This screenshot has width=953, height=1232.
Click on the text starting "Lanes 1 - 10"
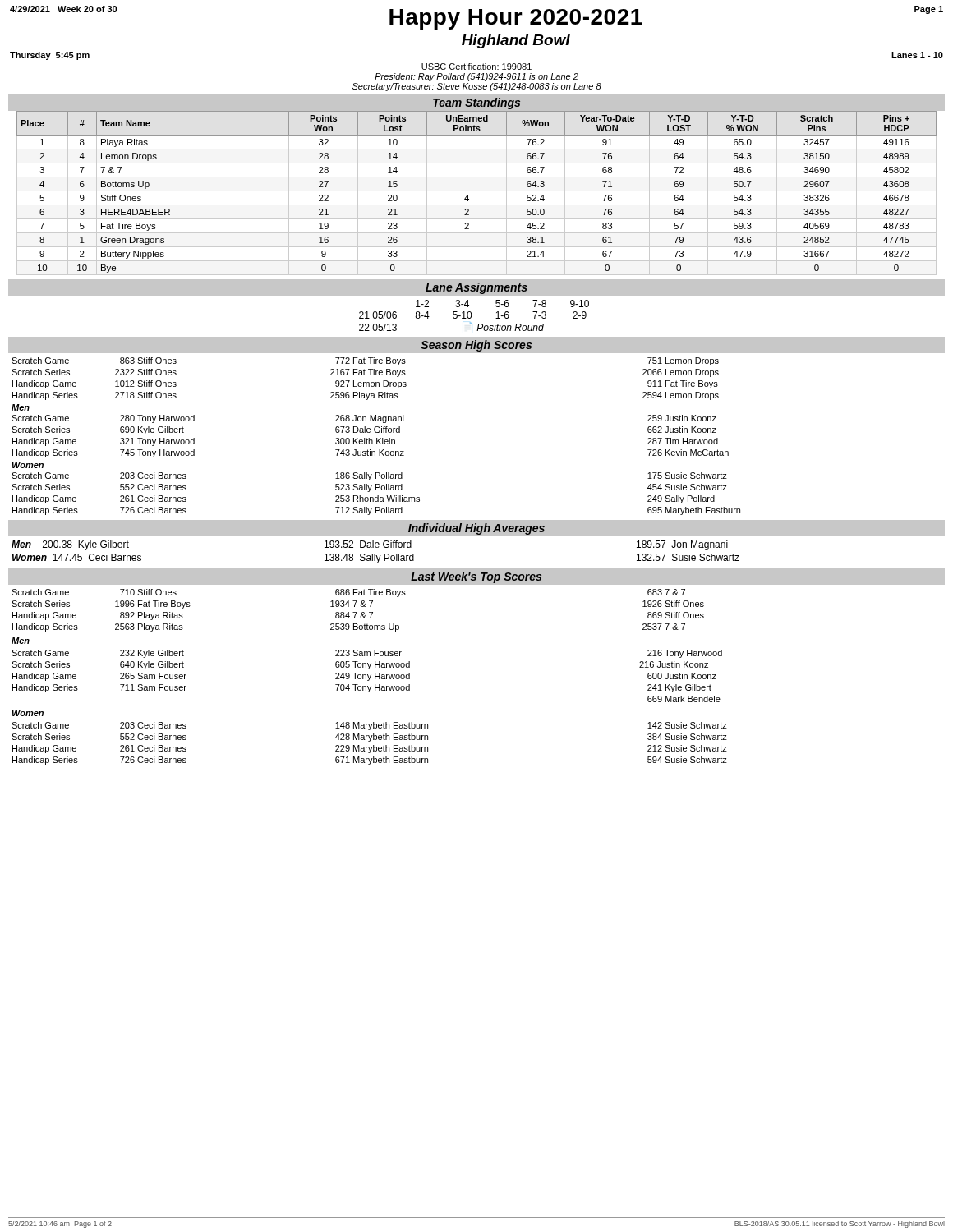[x=917, y=55]
